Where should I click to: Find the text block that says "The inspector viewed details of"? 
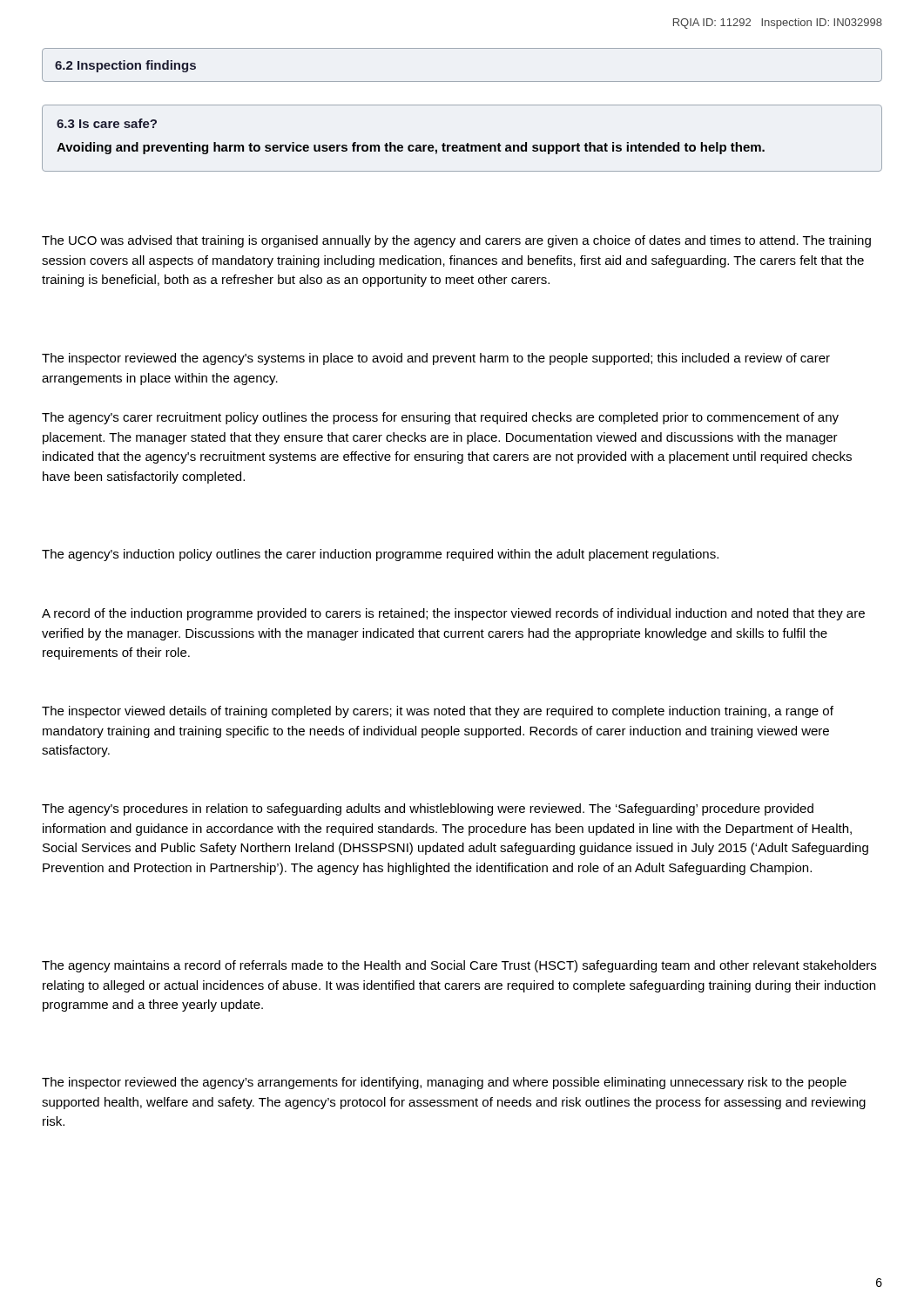(438, 730)
